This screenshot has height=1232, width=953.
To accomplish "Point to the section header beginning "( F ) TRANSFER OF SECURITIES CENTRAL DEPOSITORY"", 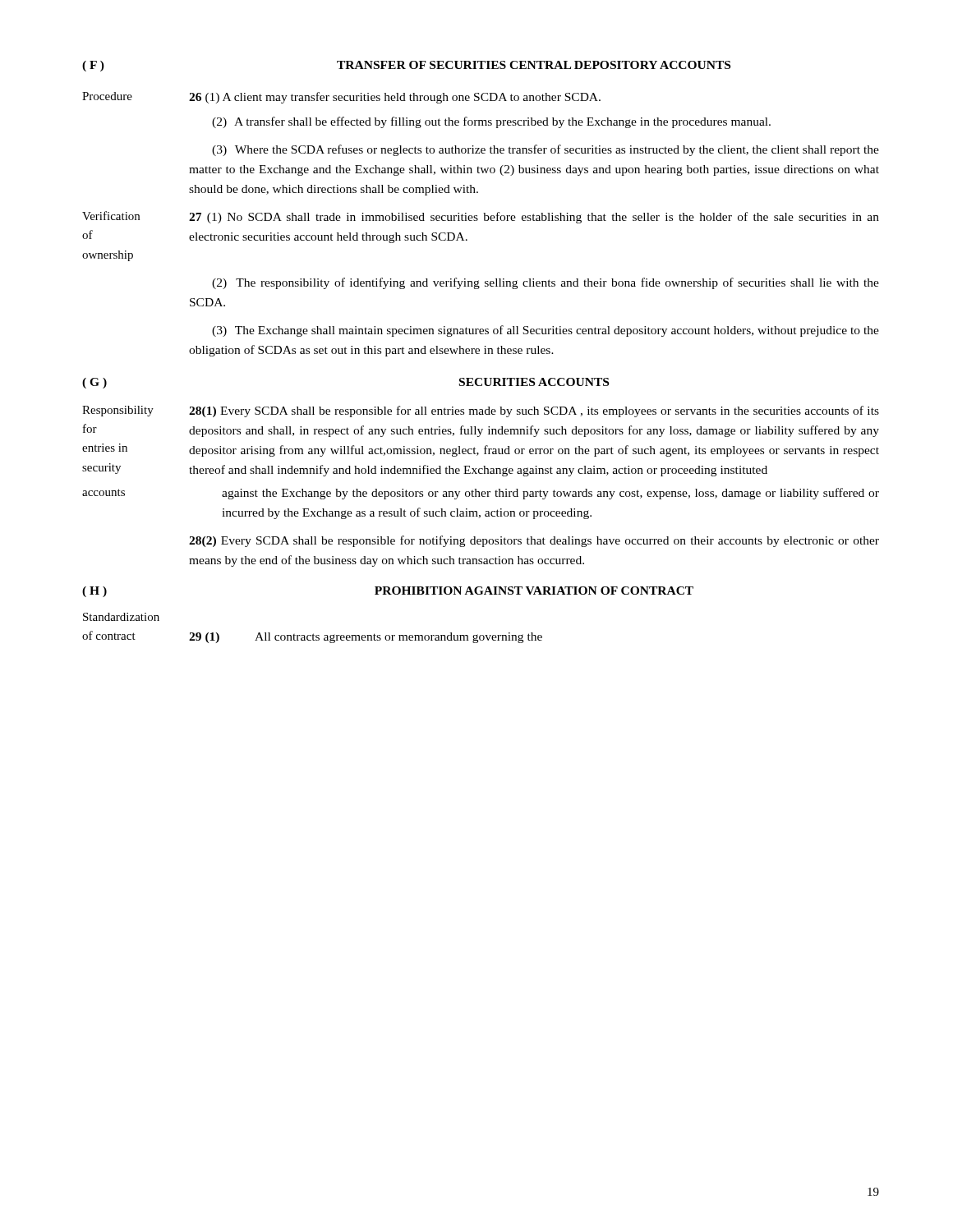I will (x=481, y=65).
